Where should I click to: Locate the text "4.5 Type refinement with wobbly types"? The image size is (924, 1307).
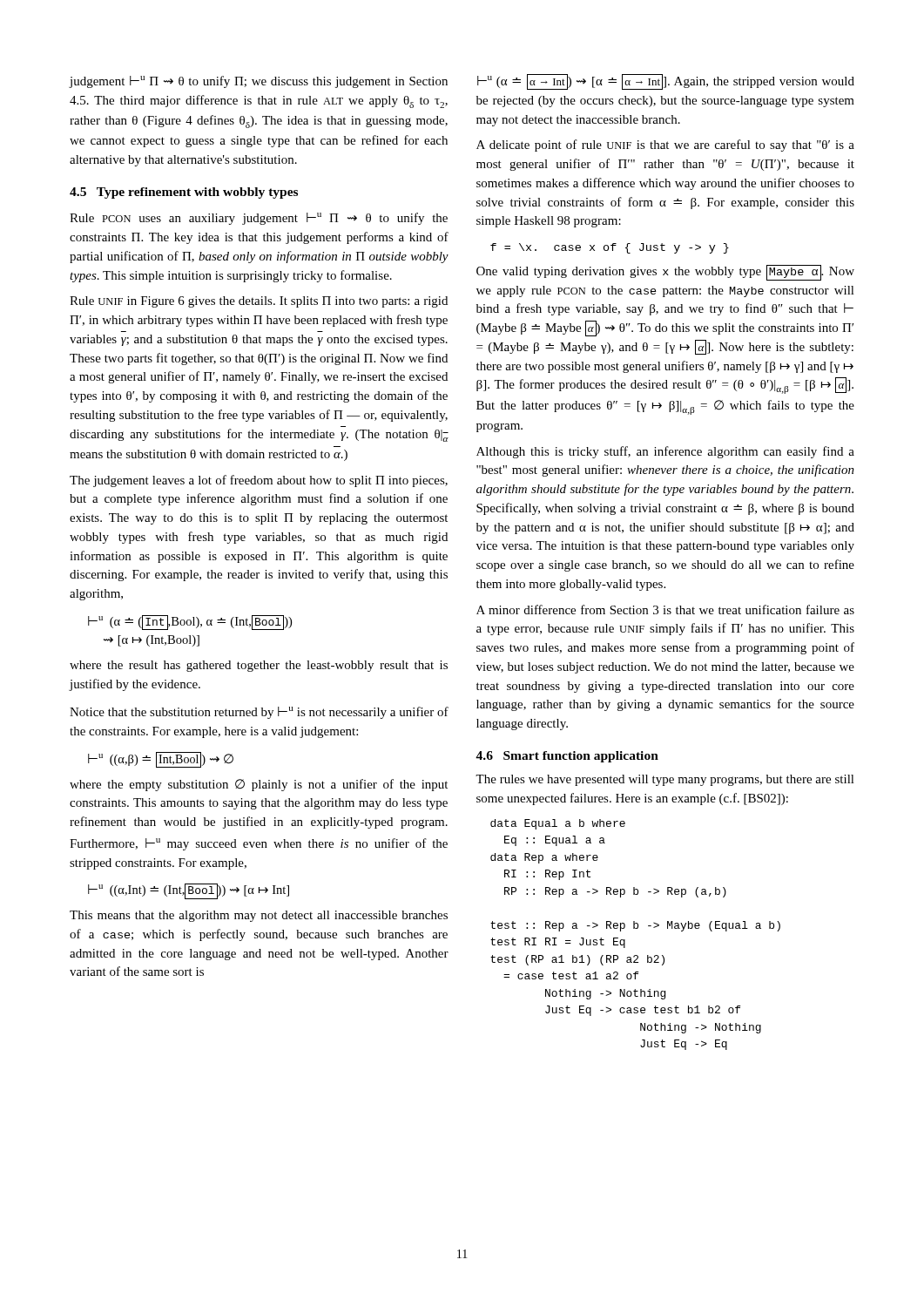[184, 191]
